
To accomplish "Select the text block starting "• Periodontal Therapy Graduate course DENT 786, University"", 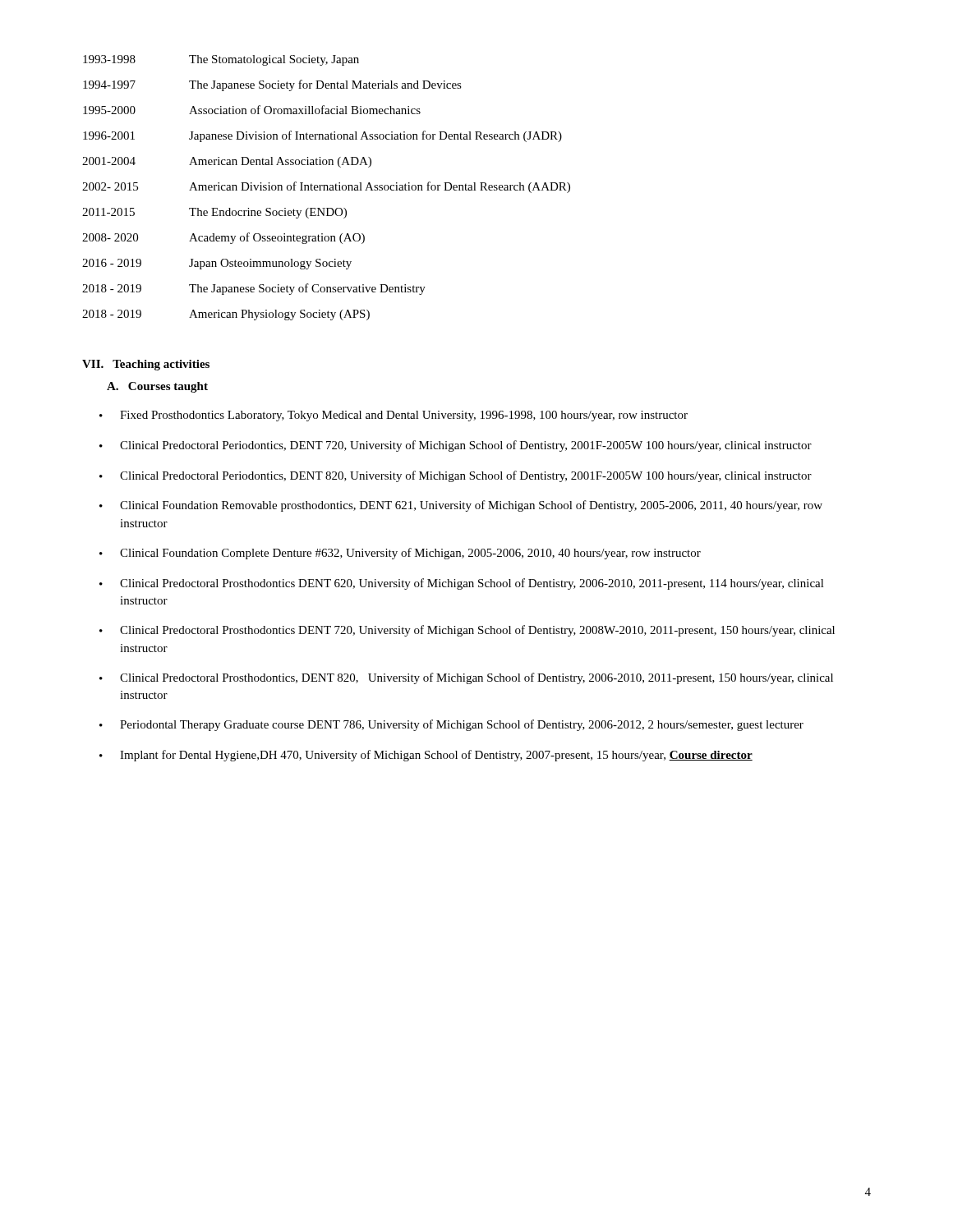I will [x=485, y=726].
